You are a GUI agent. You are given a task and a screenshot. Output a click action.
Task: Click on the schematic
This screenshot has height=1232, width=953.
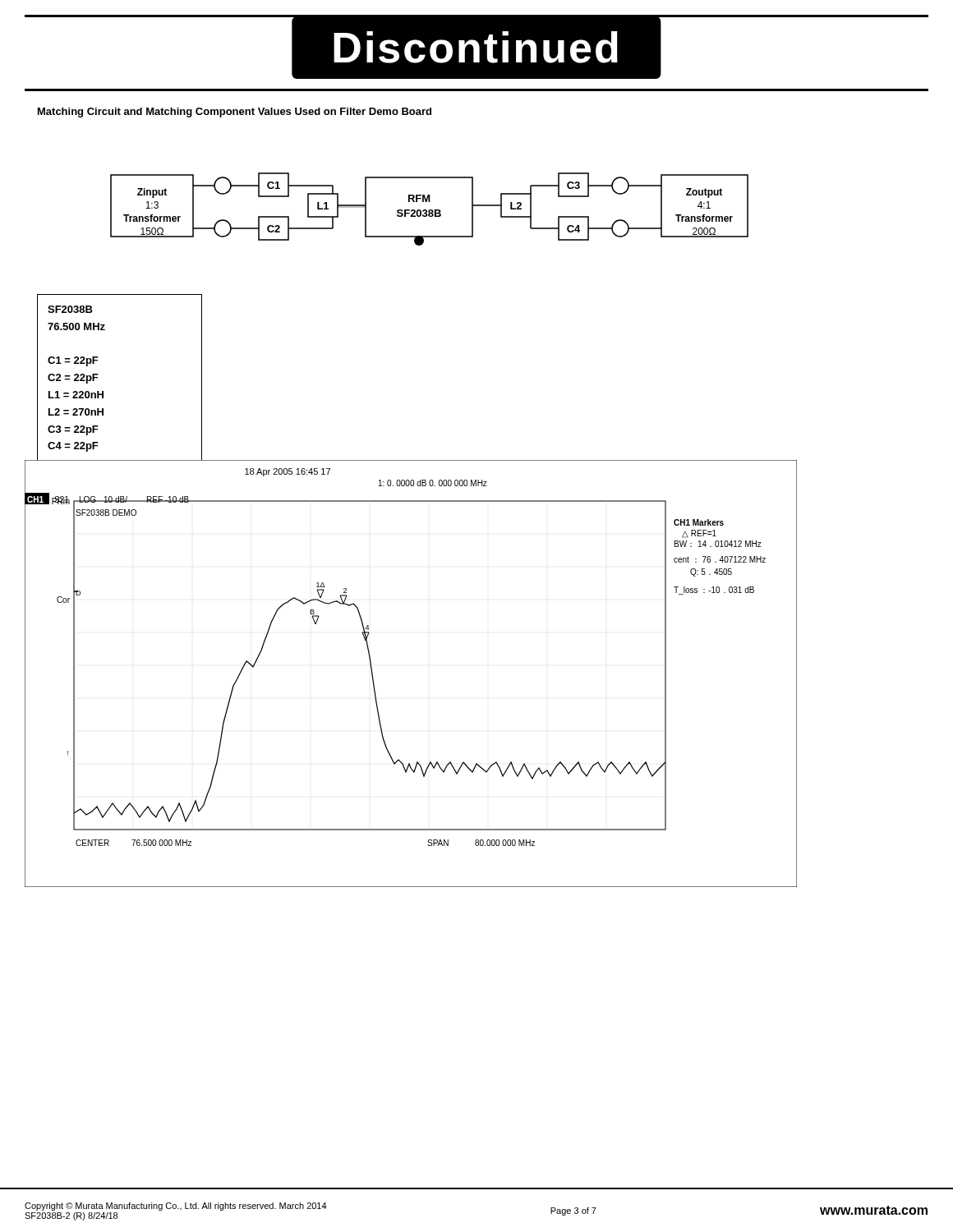click(x=407, y=208)
